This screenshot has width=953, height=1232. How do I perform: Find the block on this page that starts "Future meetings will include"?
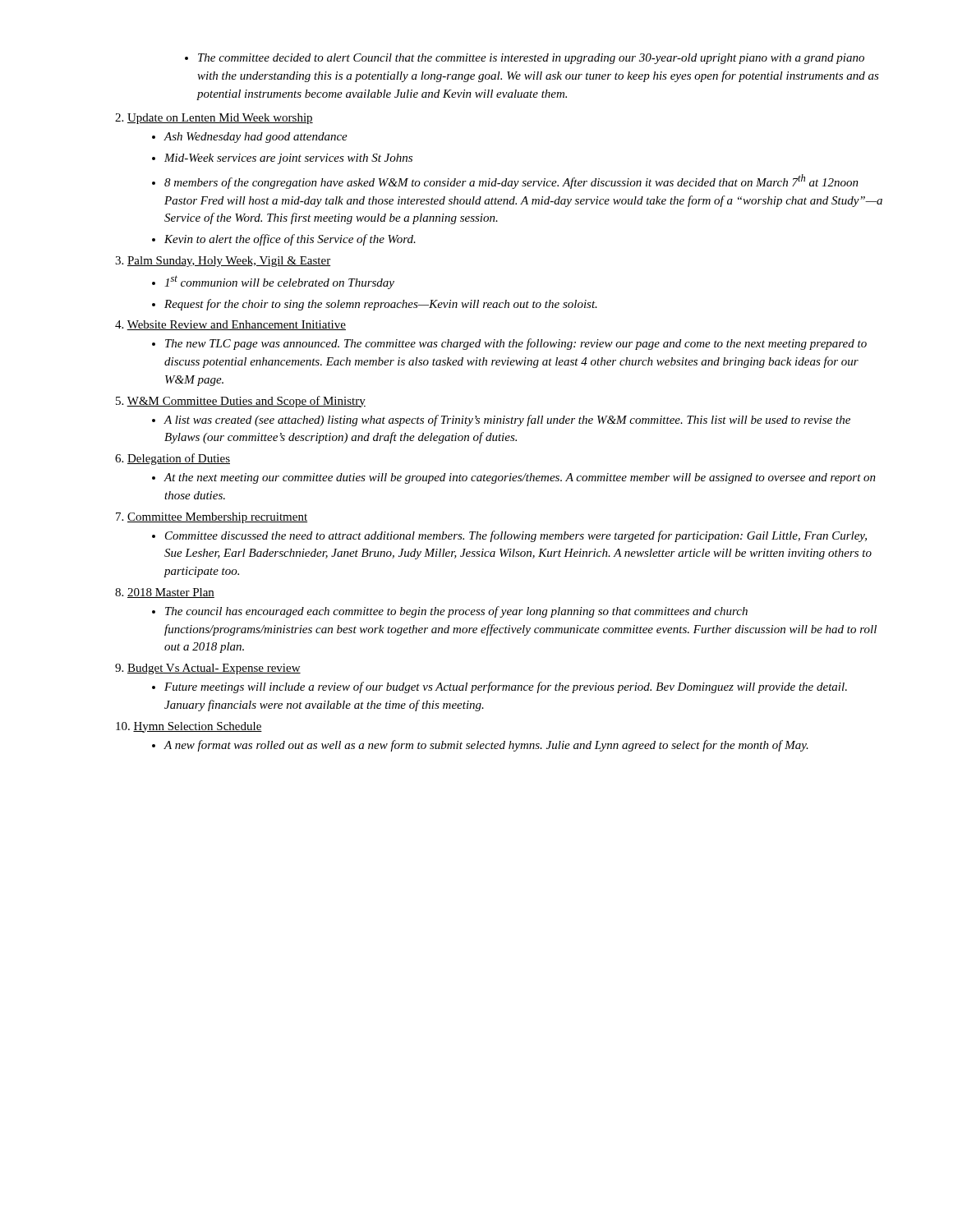click(518, 696)
